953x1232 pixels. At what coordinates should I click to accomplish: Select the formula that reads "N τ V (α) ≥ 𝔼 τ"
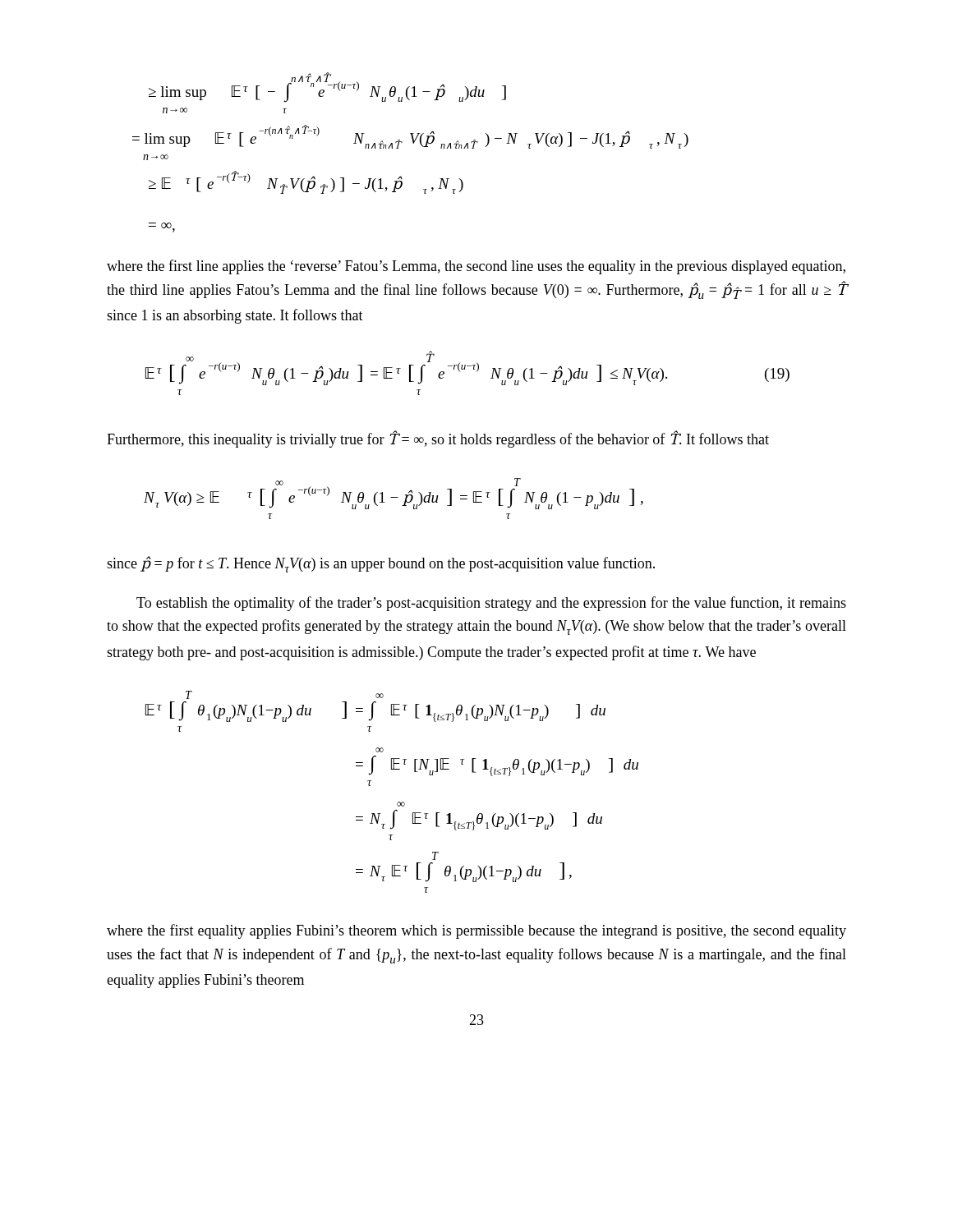pyautogui.click(x=476, y=499)
